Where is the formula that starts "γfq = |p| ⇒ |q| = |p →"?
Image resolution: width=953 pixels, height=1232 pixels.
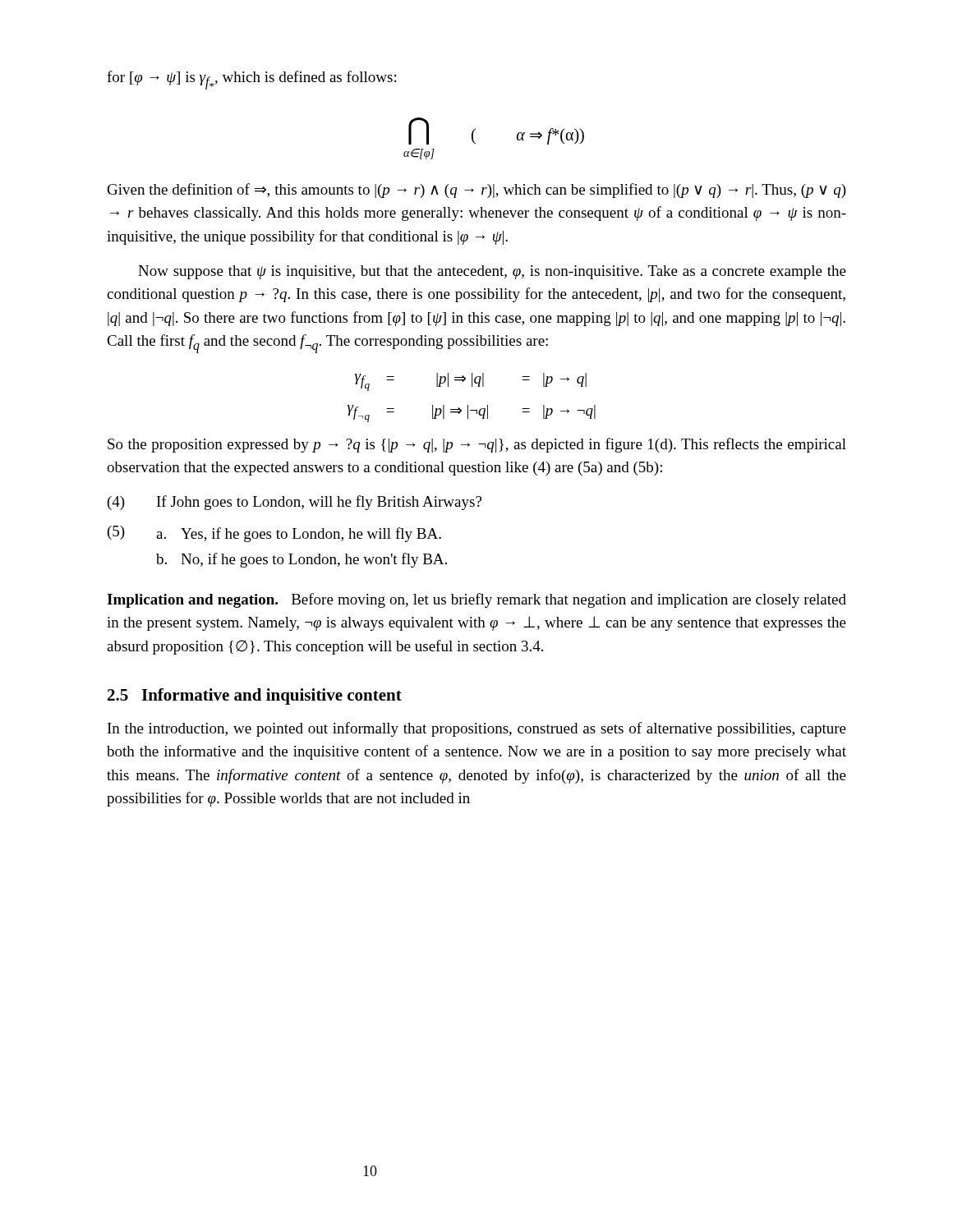[x=476, y=395]
